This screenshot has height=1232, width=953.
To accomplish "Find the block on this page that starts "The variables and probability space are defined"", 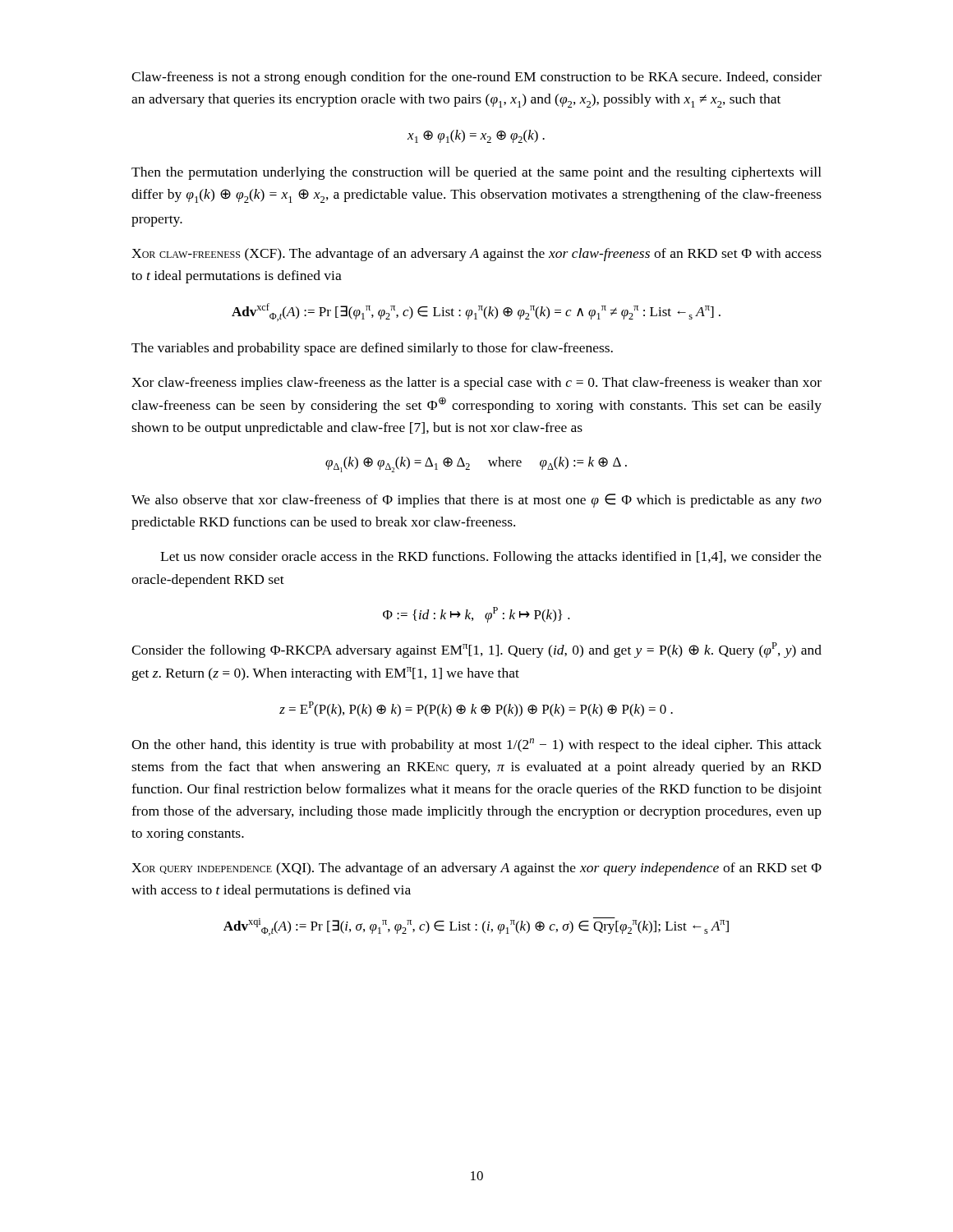I will tap(373, 347).
